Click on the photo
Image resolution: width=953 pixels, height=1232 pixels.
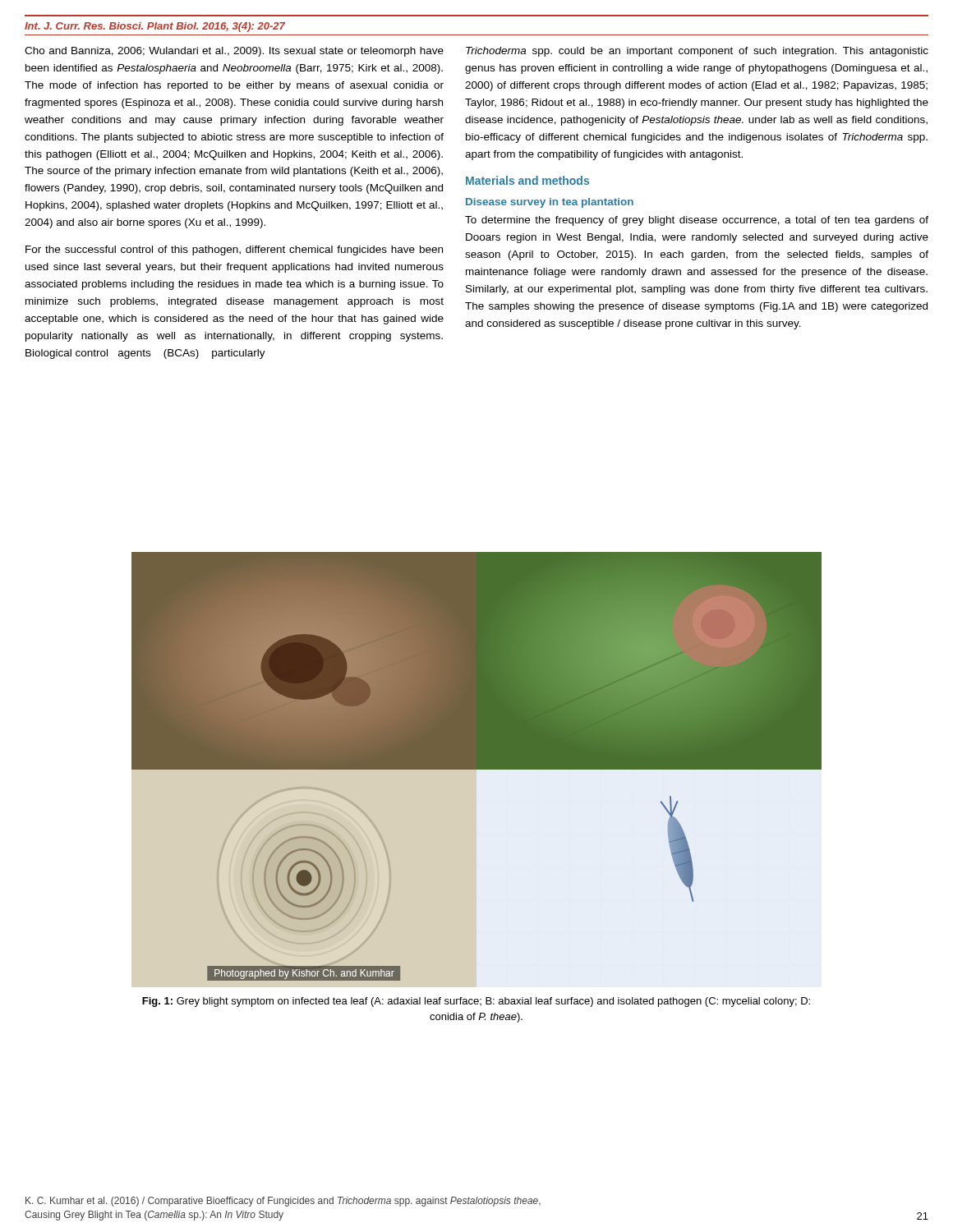(x=476, y=786)
